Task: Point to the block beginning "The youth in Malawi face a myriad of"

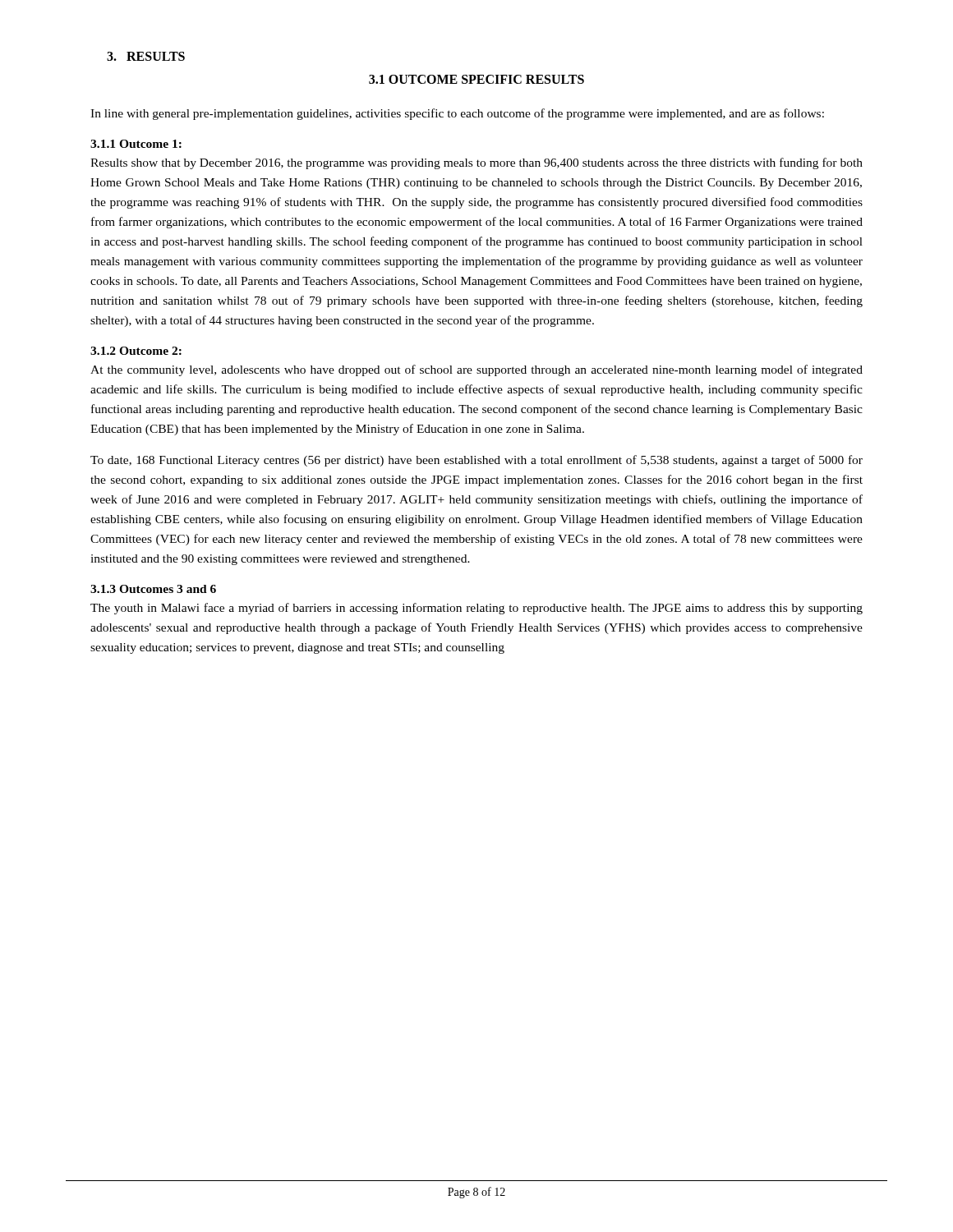Action: coord(476,627)
